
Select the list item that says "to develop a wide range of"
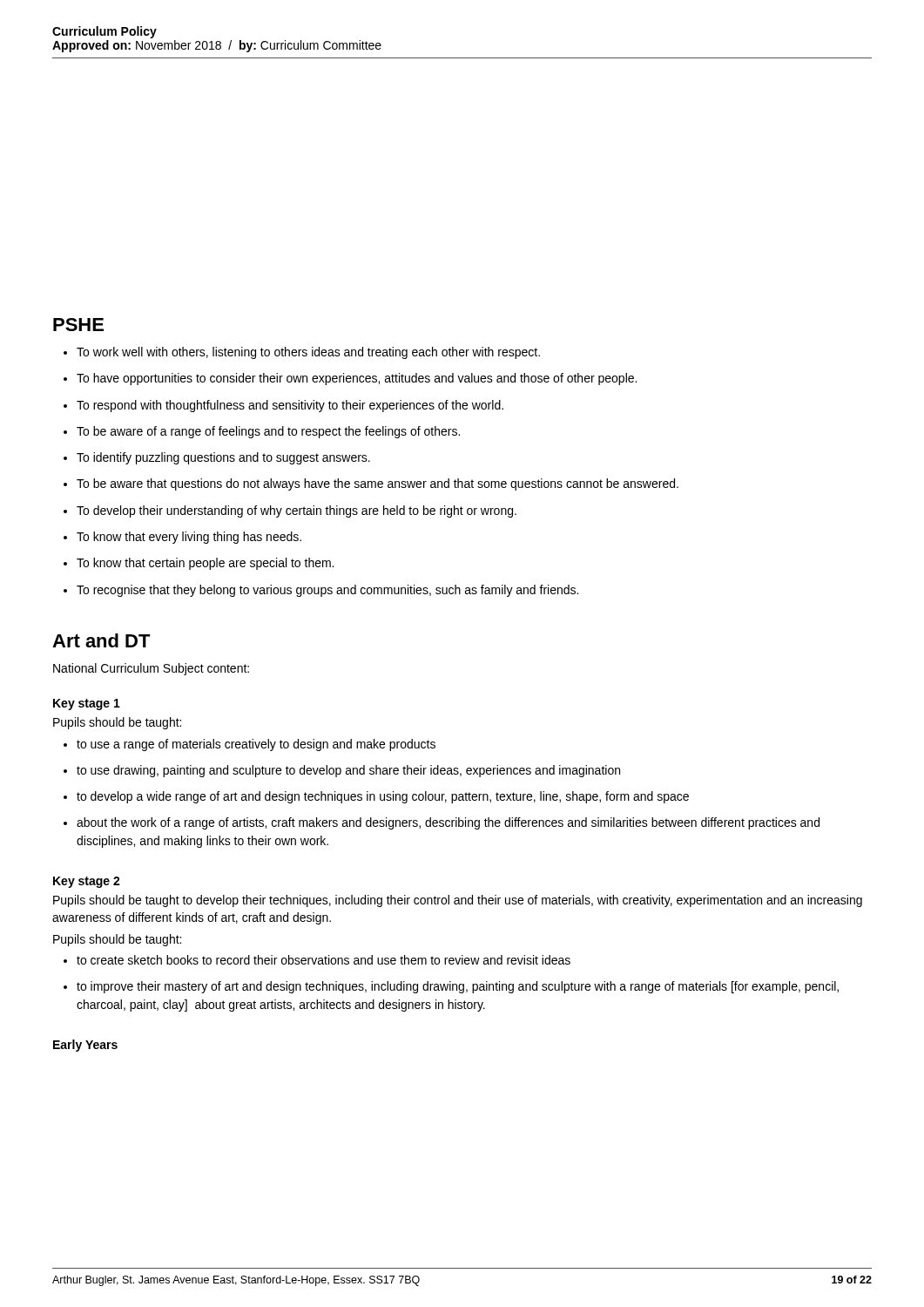(x=462, y=797)
